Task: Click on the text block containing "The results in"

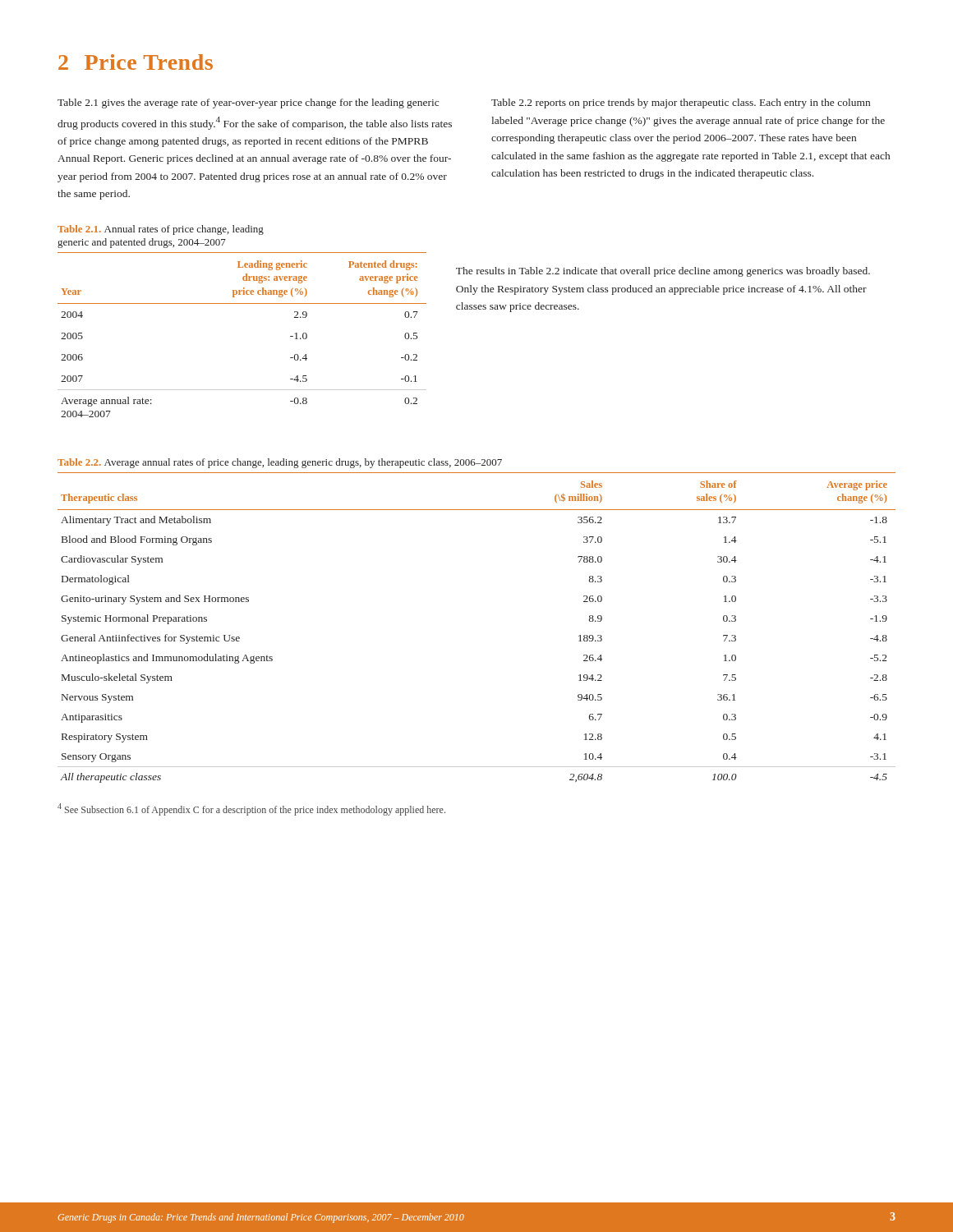Action: click(663, 288)
